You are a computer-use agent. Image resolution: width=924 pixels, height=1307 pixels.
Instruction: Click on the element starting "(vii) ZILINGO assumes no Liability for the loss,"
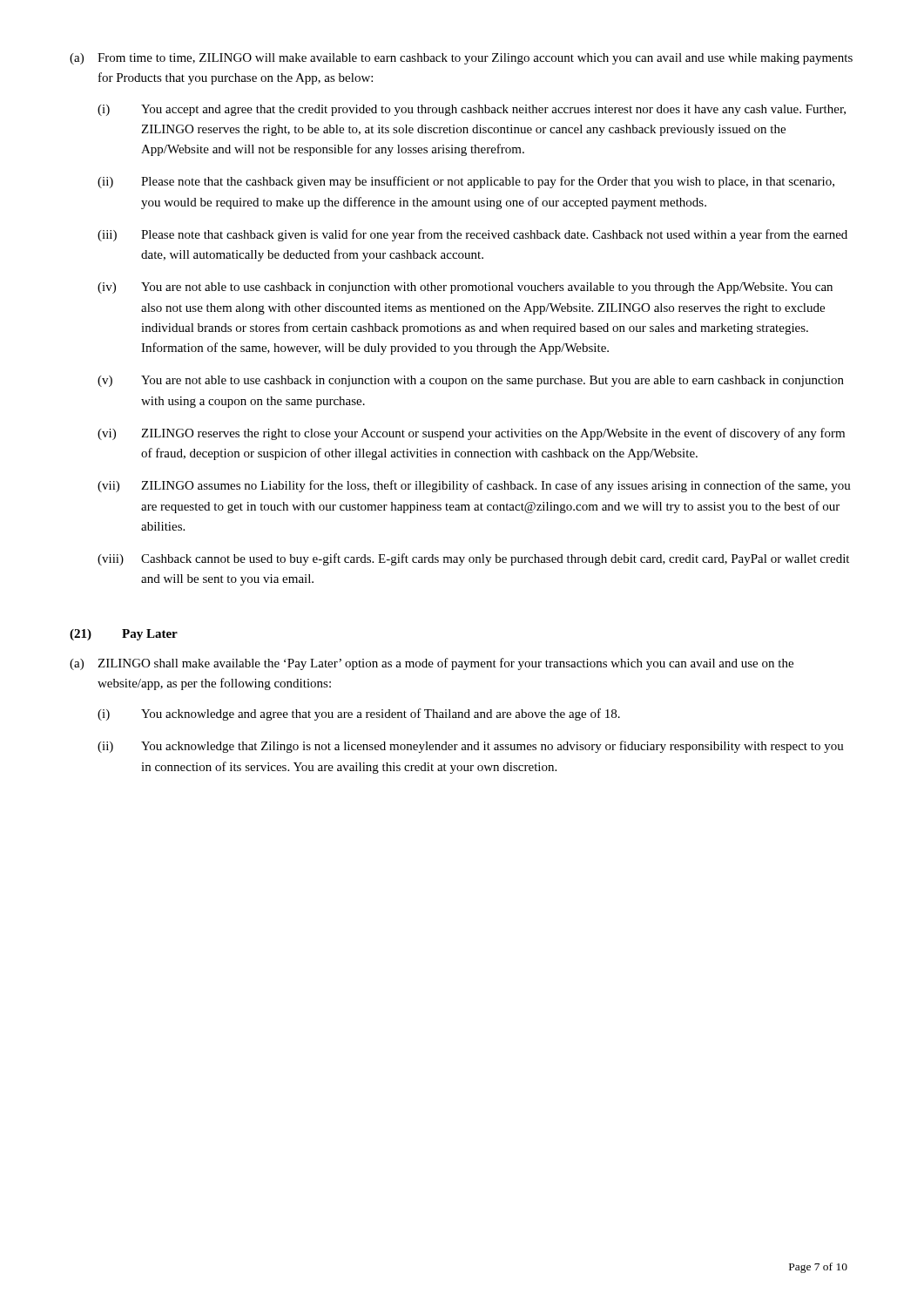tap(476, 506)
